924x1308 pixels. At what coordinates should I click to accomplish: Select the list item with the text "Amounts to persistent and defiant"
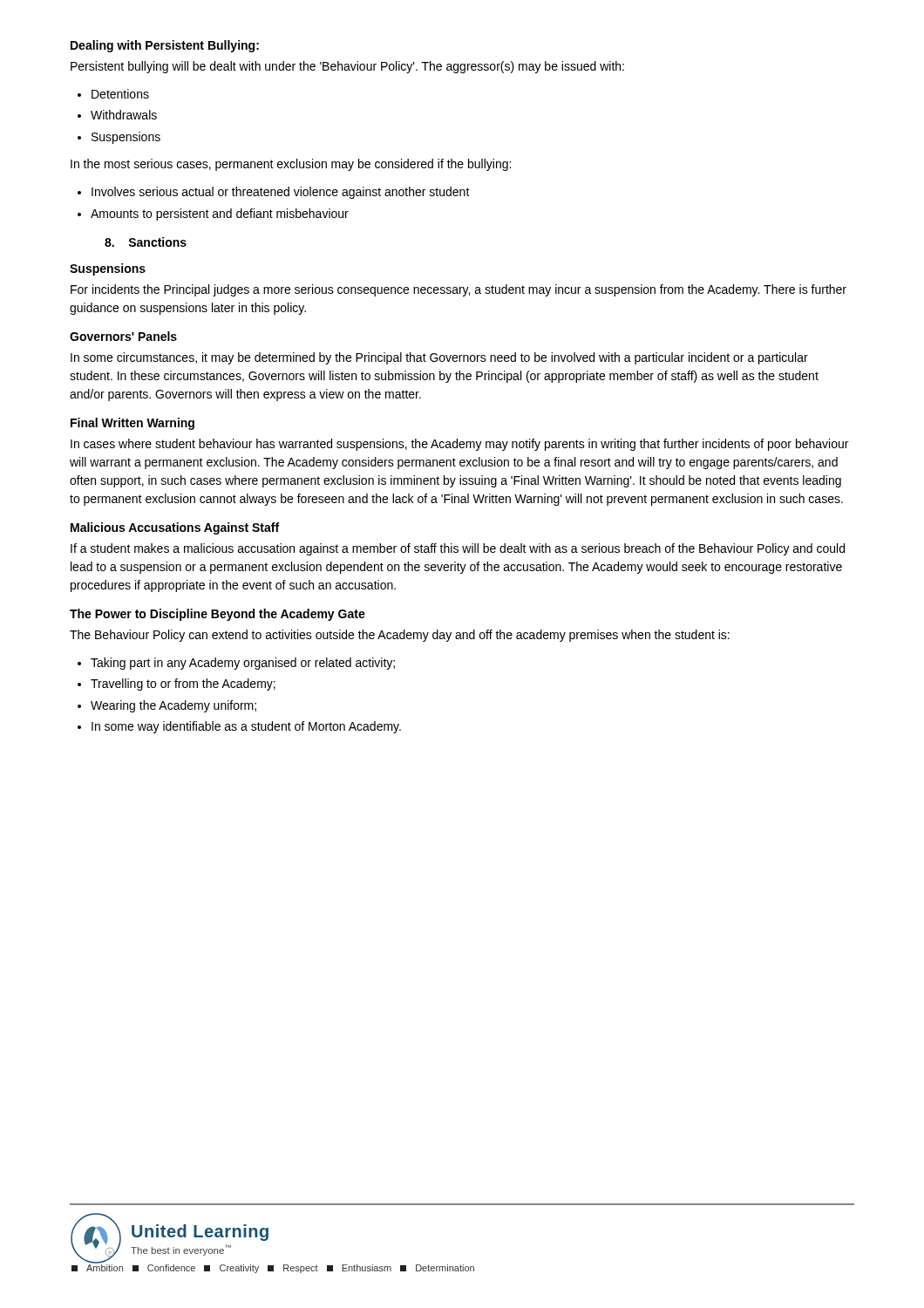220,213
